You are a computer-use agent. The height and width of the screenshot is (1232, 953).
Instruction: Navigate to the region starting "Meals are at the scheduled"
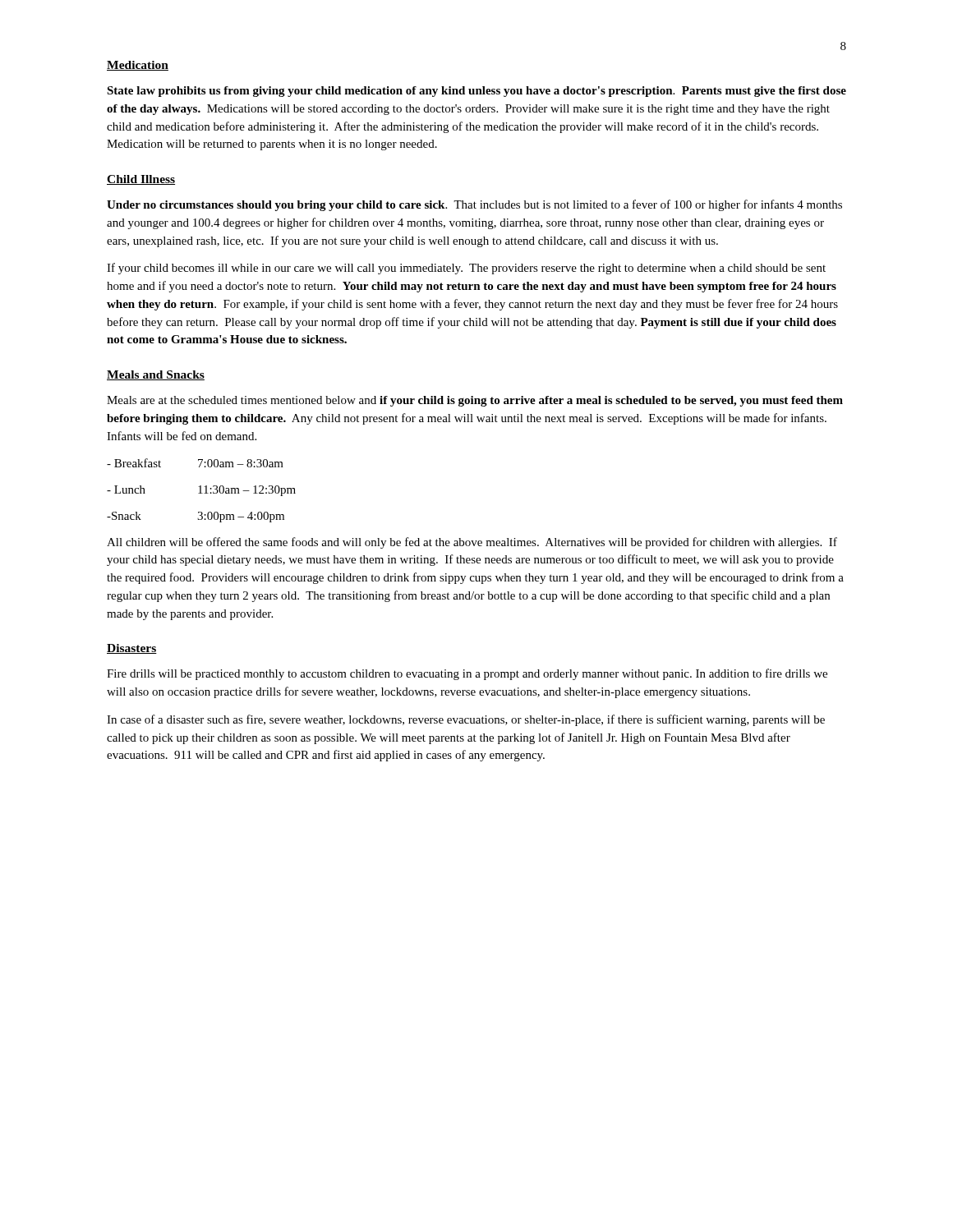[x=475, y=418]
